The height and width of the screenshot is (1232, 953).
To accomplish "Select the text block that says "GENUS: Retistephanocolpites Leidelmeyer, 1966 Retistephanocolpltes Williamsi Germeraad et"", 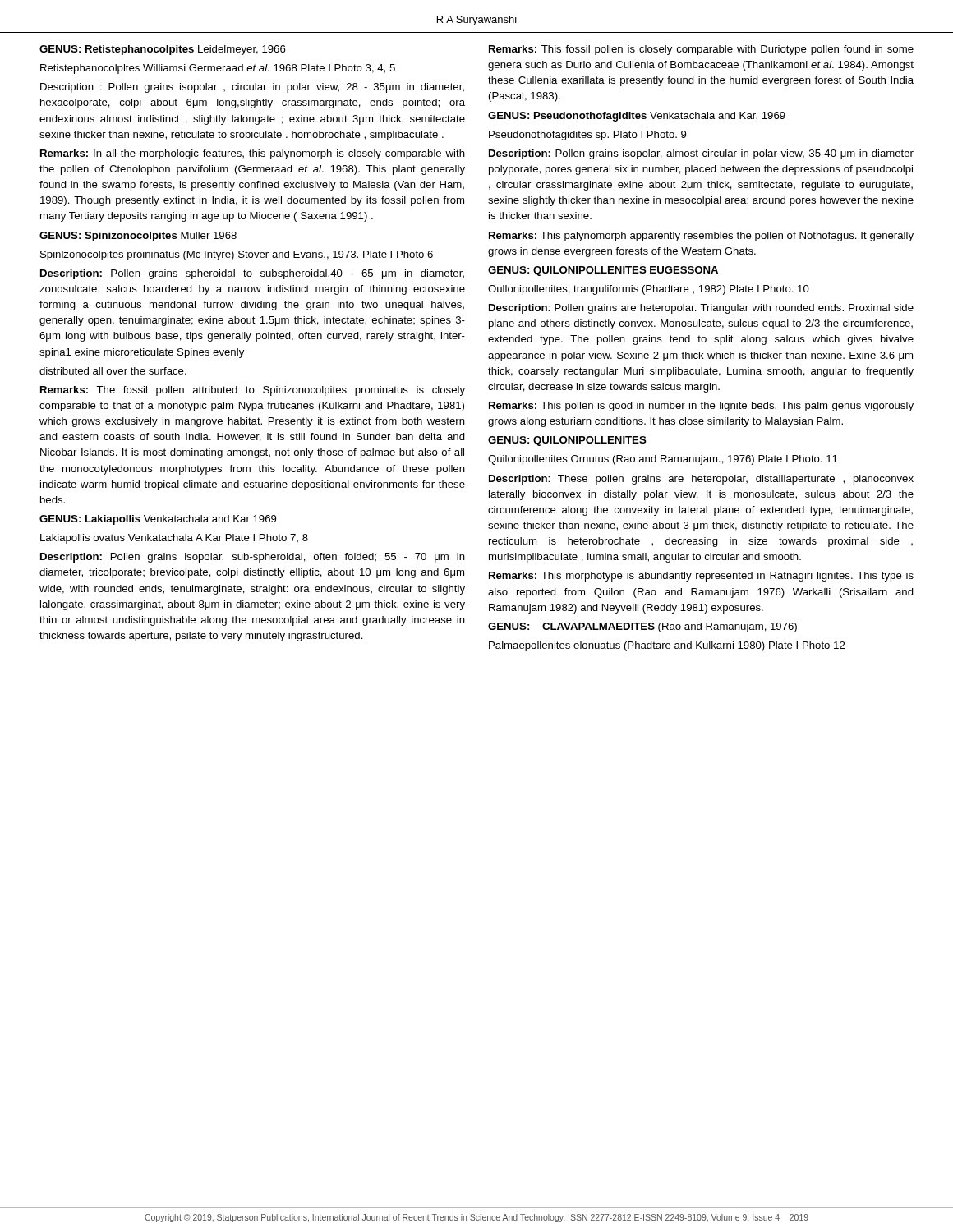I will (x=252, y=132).
